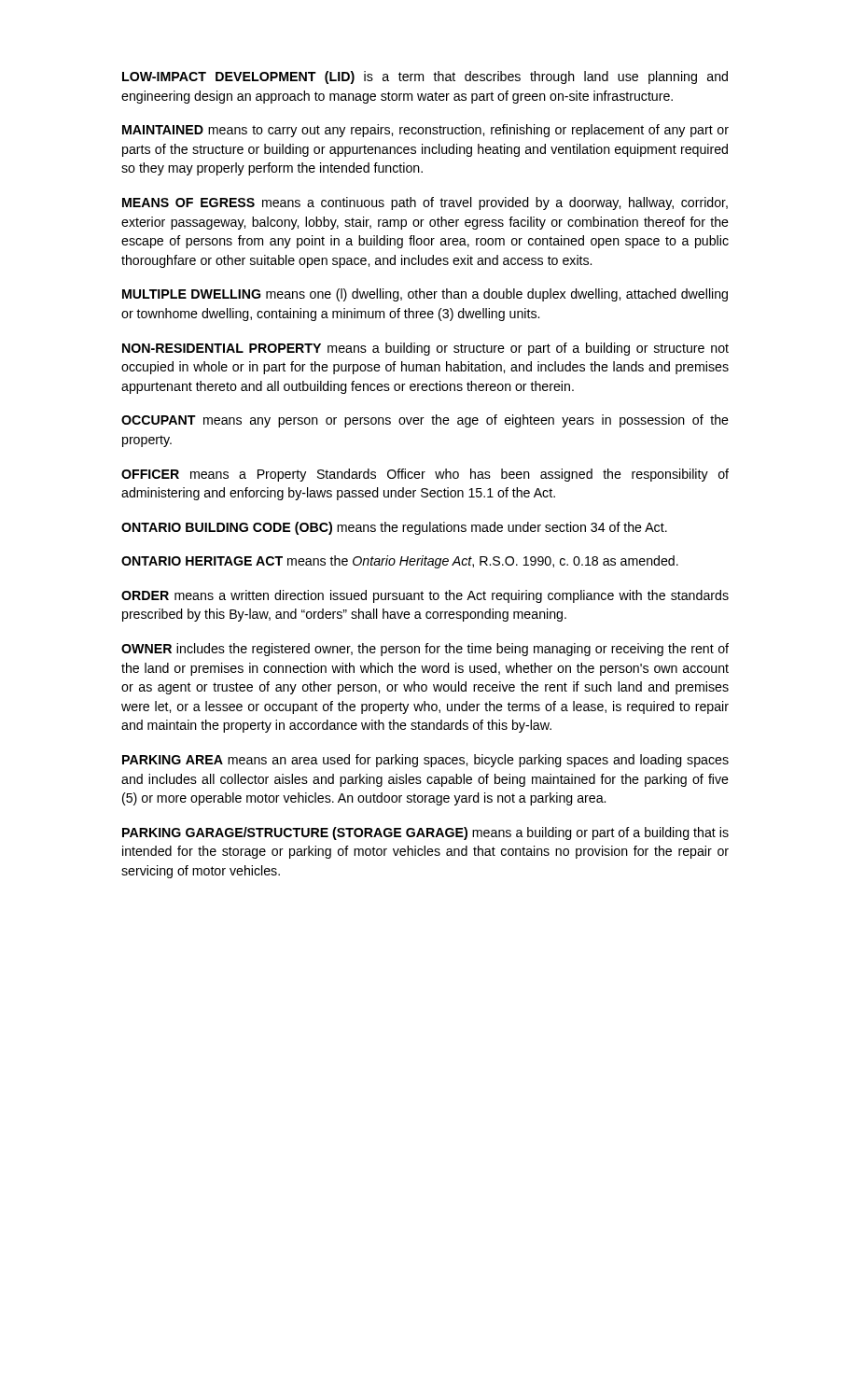Find the block on this page that starts "PARKING GARAGE/STRUCTURE (STORAGE GARAGE)"
The width and height of the screenshot is (850, 1400).
pyautogui.click(x=425, y=852)
